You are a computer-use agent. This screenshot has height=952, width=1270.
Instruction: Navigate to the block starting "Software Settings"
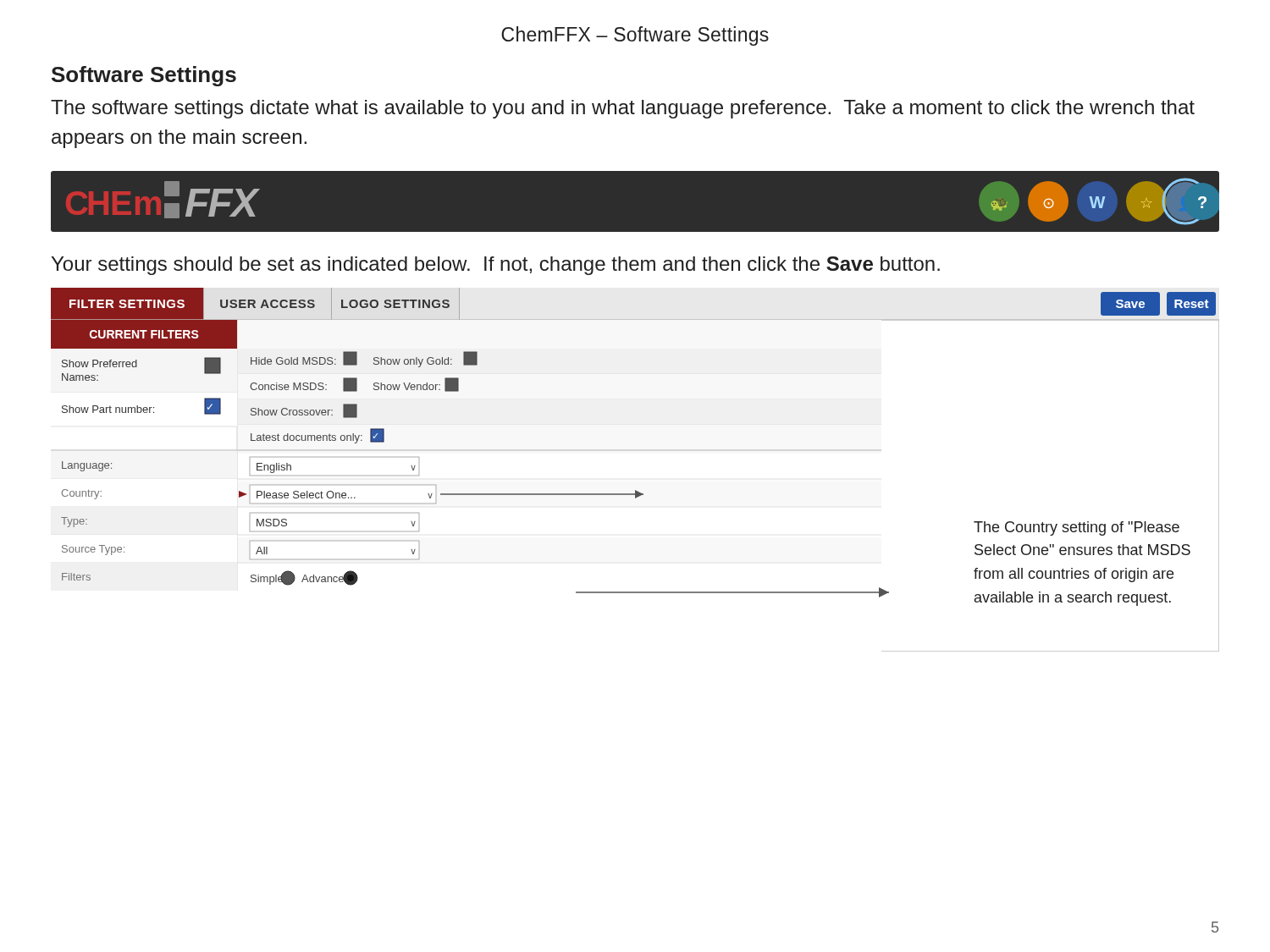pos(144,74)
